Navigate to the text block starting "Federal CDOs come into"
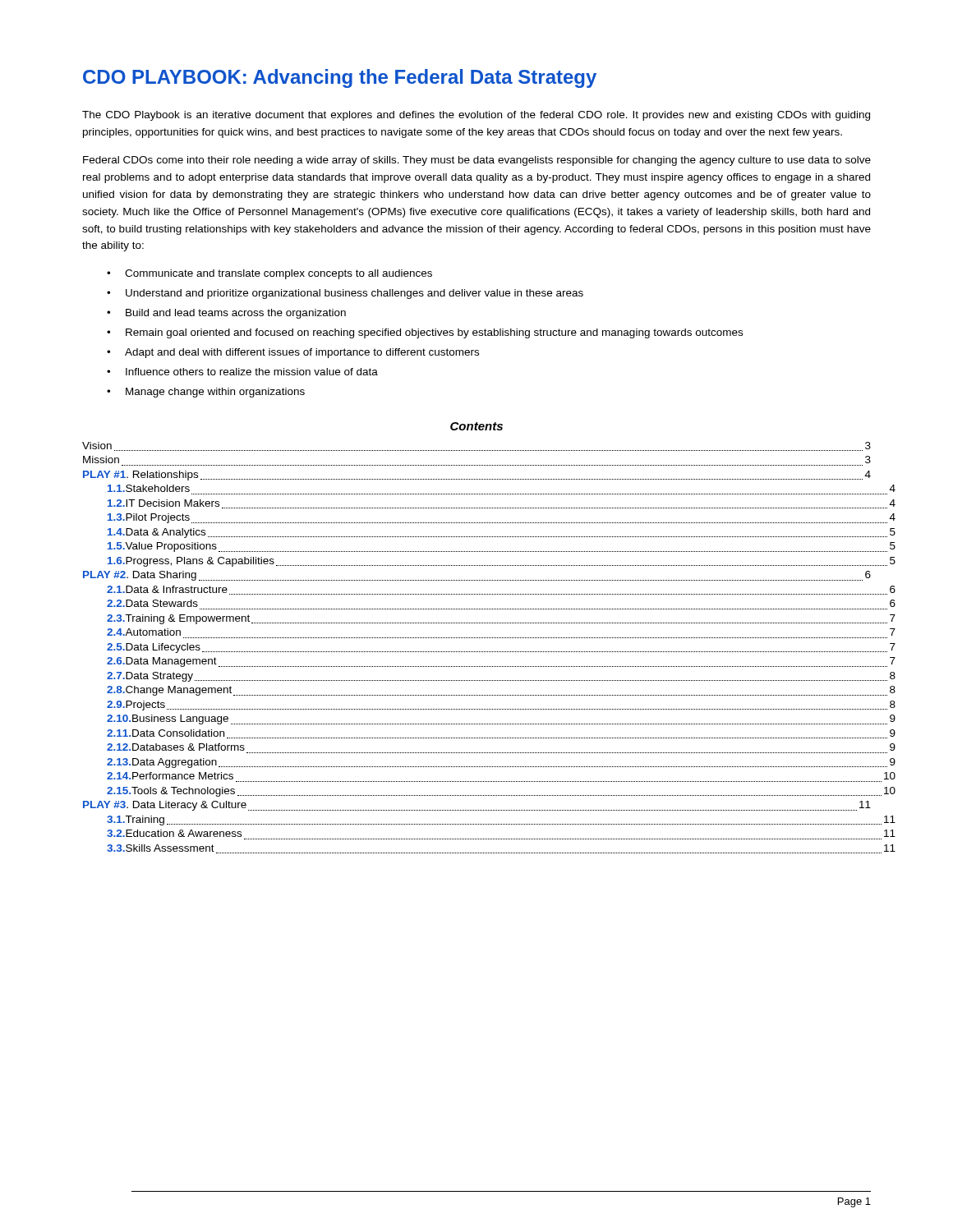The image size is (953, 1232). coord(476,203)
